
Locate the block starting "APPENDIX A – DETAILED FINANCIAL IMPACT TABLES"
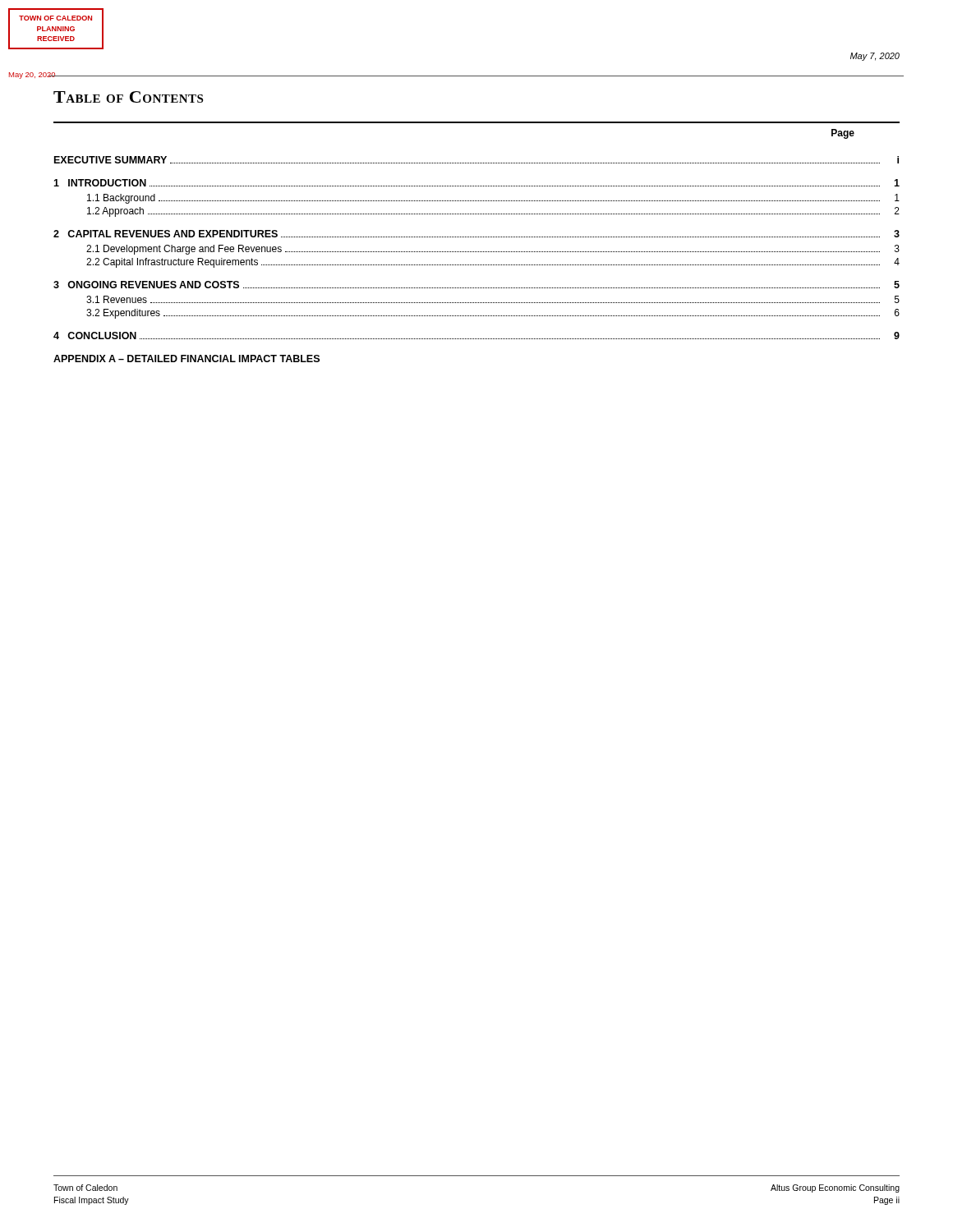[187, 359]
